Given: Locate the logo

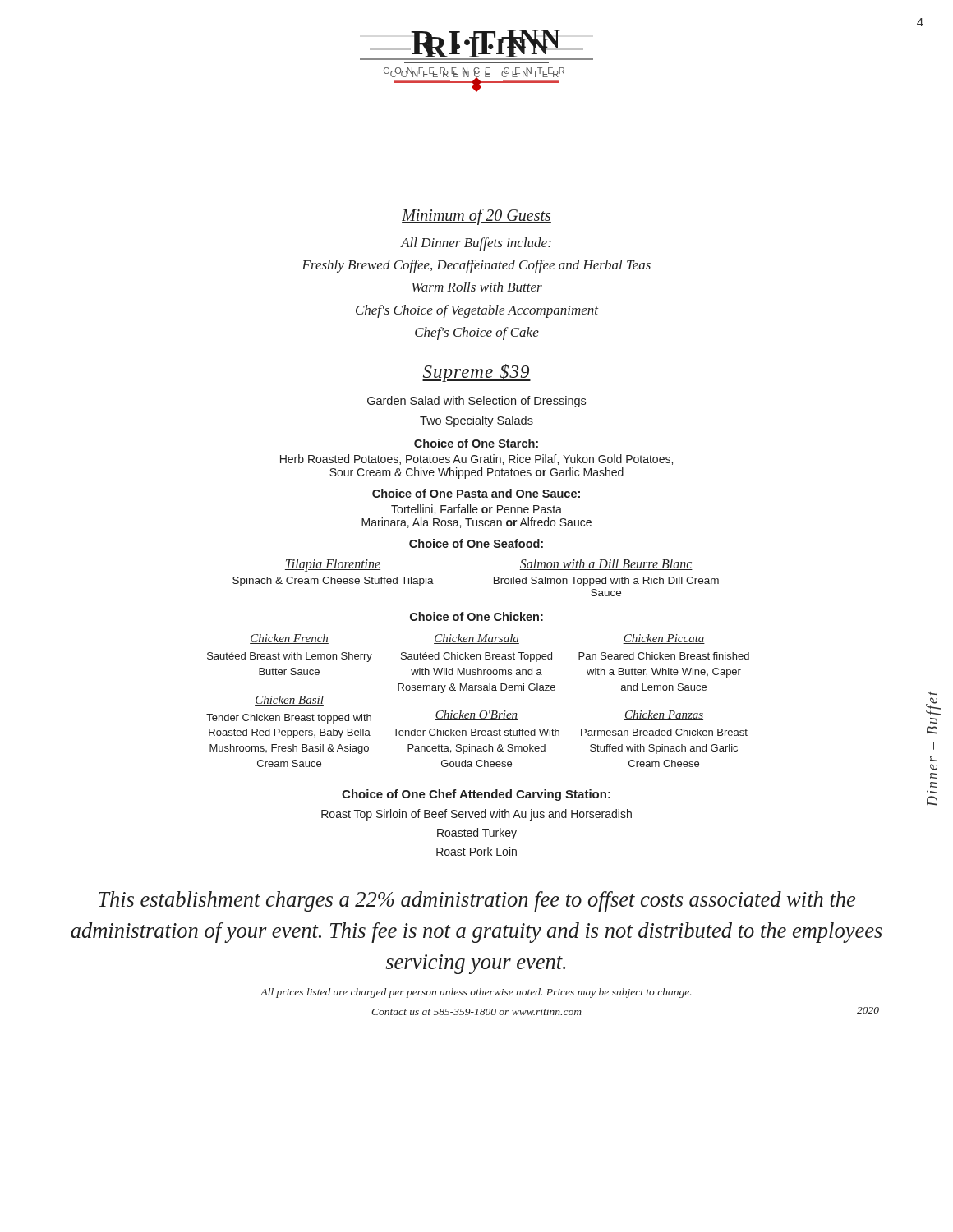Looking at the screenshot, I should tap(476, 52).
